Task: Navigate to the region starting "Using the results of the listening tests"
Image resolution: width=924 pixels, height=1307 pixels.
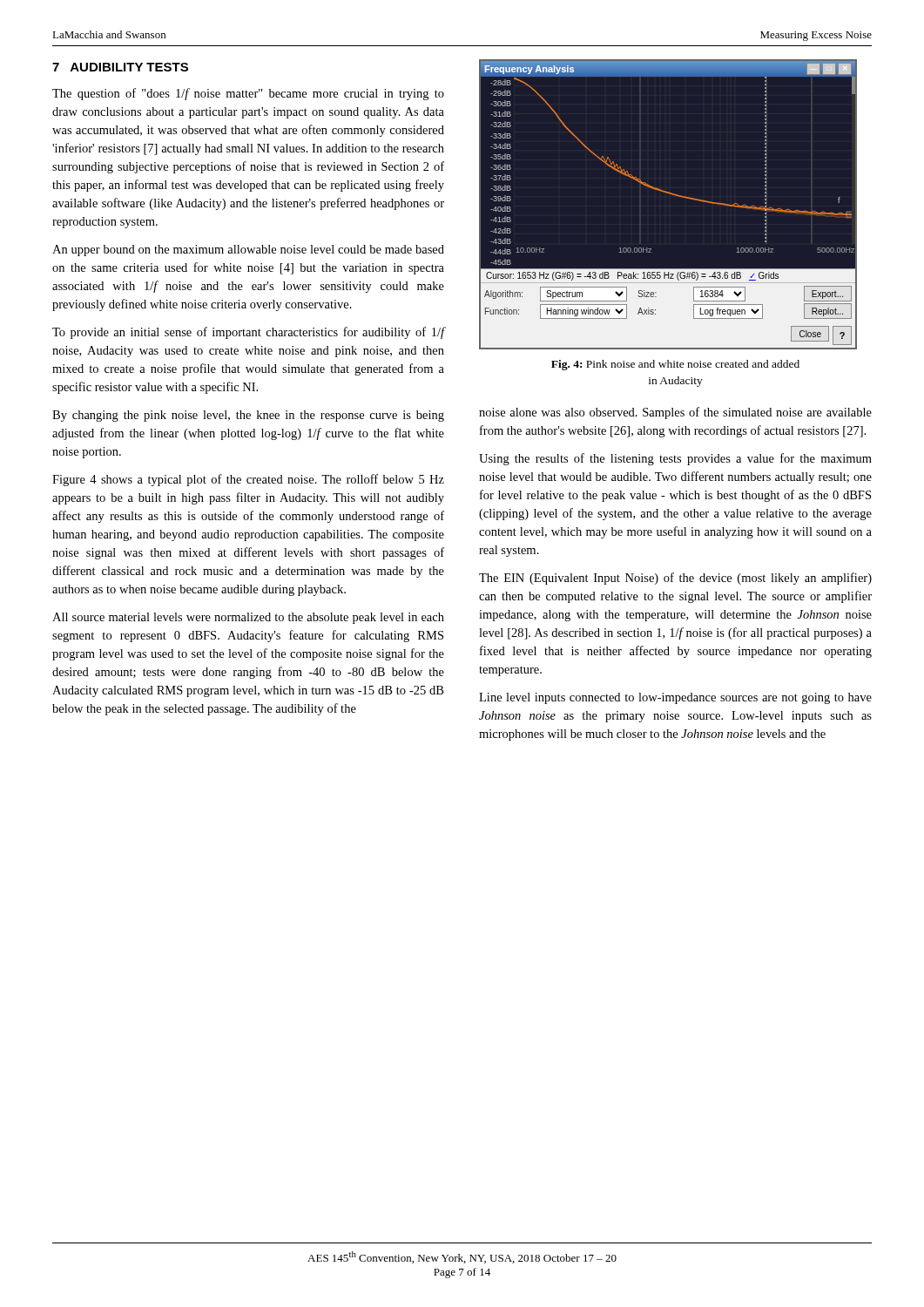Action: pos(675,504)
